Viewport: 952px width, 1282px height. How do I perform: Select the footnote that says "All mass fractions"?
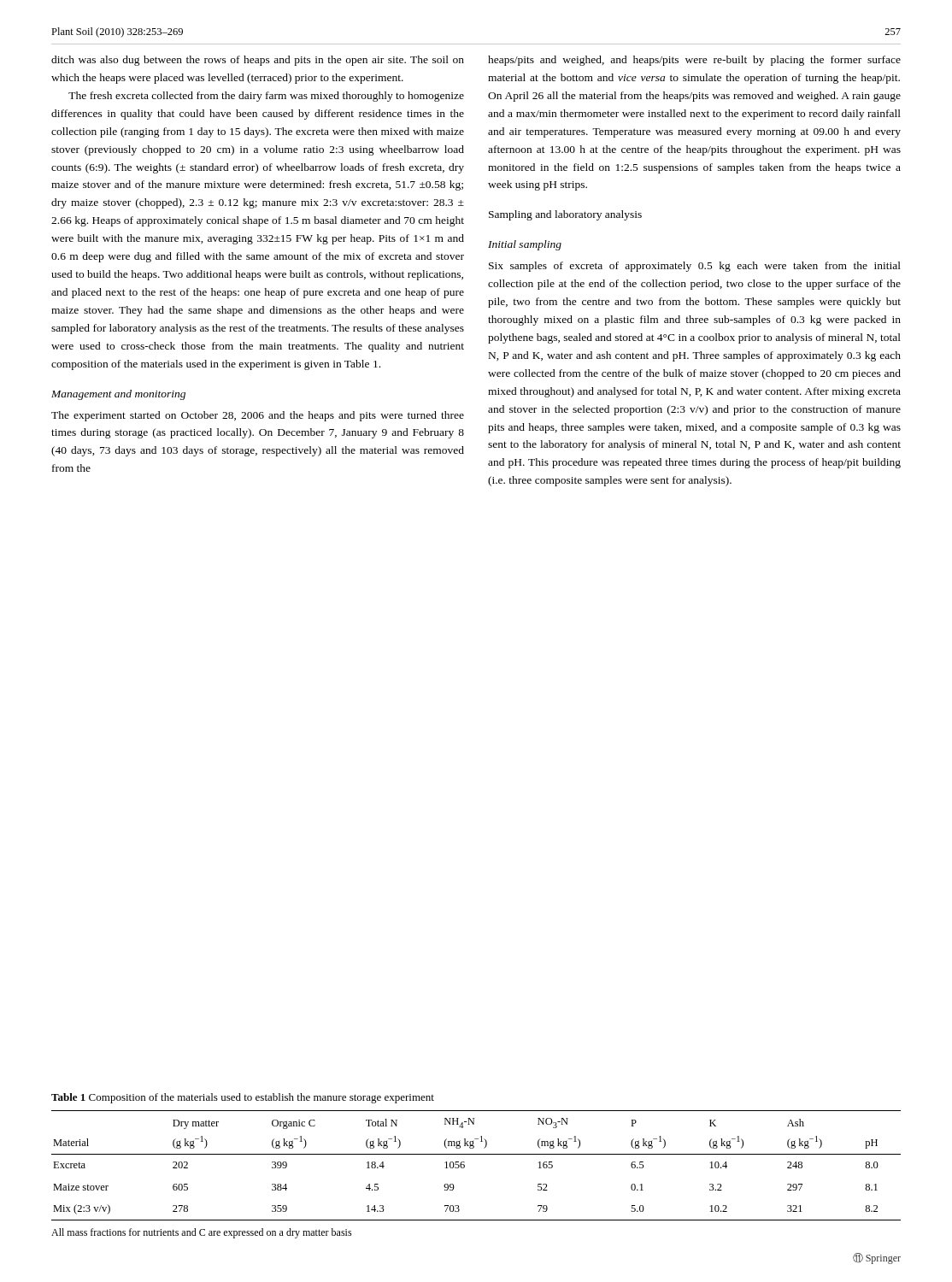point(202,1233)
